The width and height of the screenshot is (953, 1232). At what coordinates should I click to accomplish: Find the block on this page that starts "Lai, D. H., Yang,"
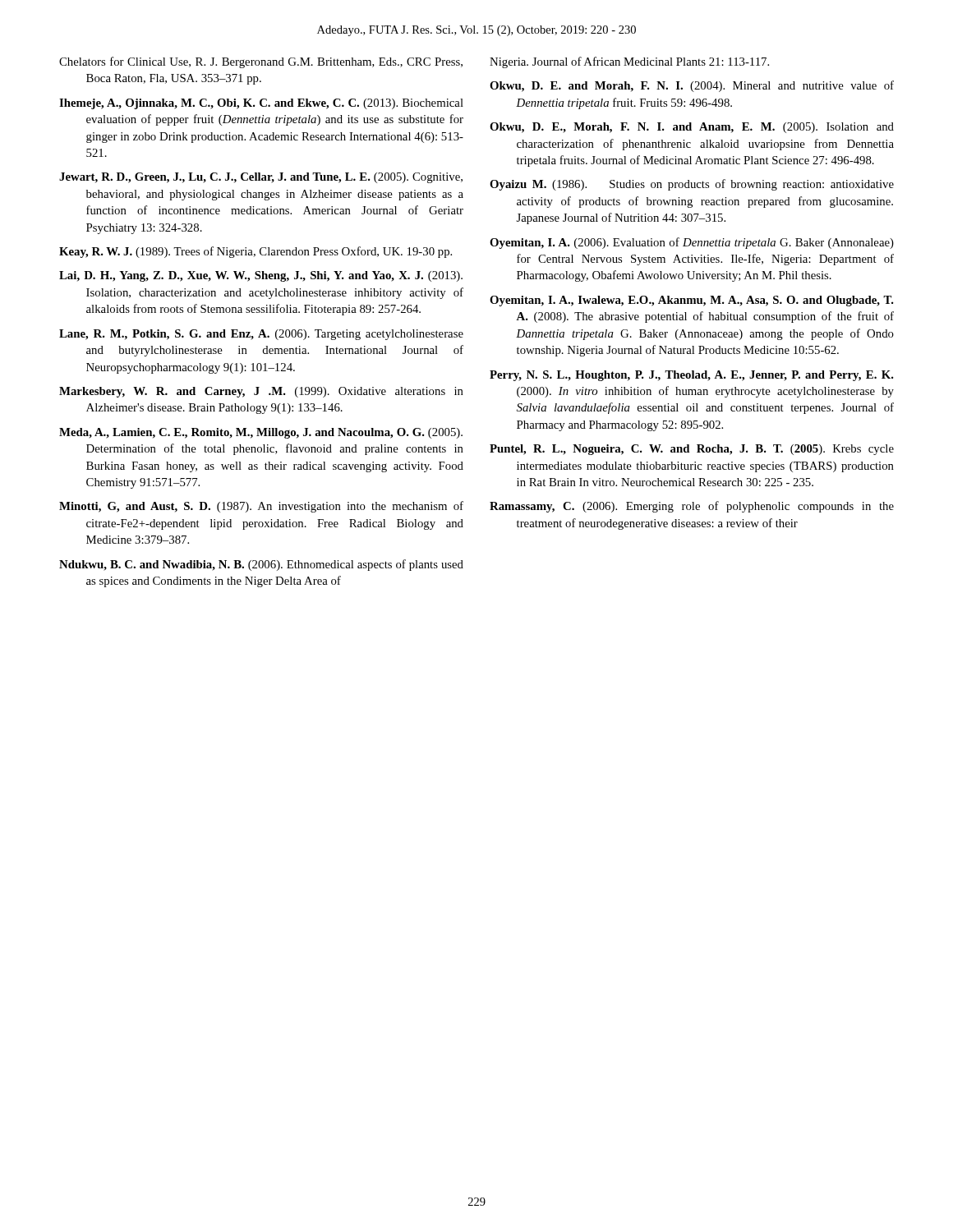(x=261, y=292)
